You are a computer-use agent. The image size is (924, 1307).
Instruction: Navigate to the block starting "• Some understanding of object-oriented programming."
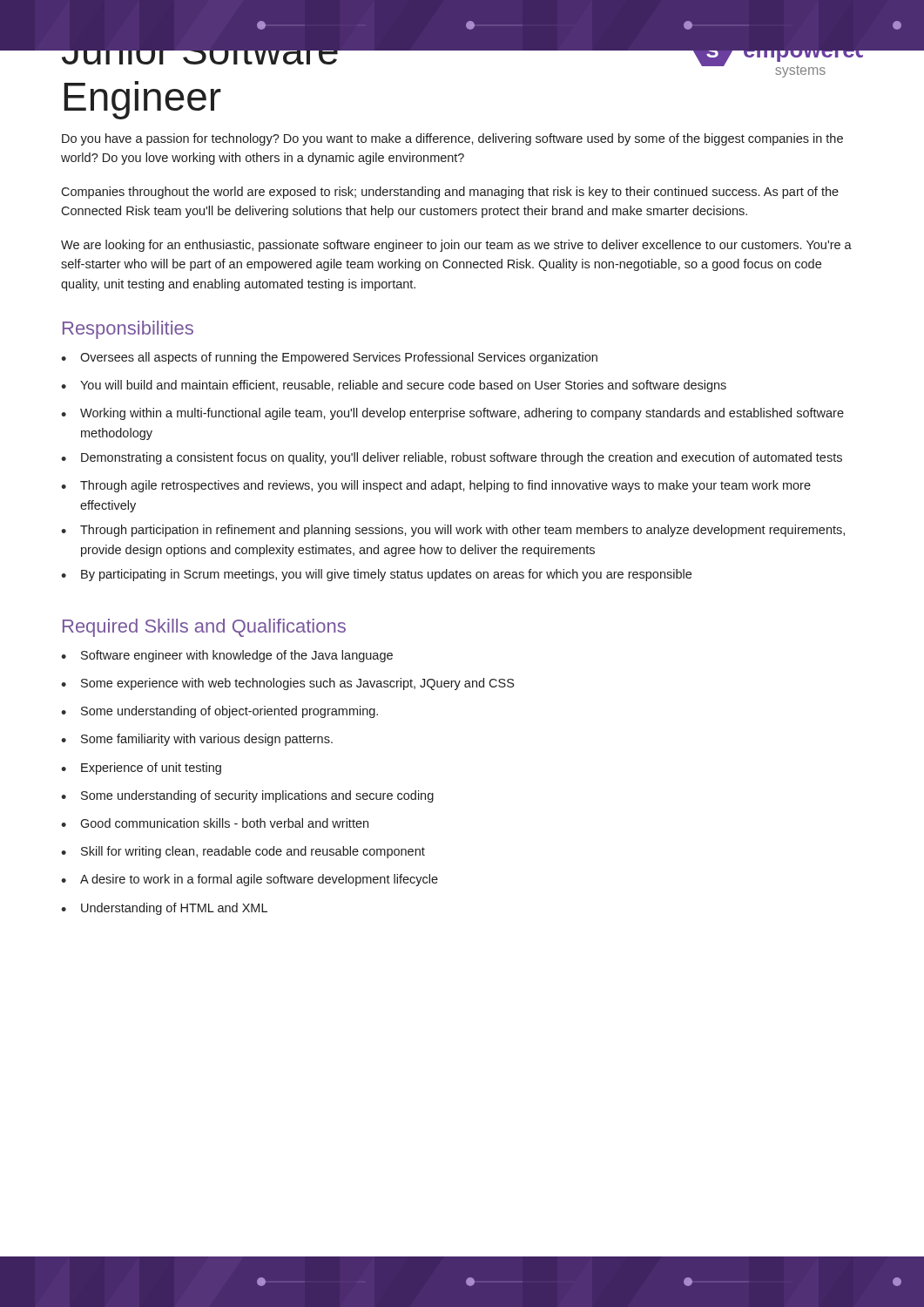219,712
